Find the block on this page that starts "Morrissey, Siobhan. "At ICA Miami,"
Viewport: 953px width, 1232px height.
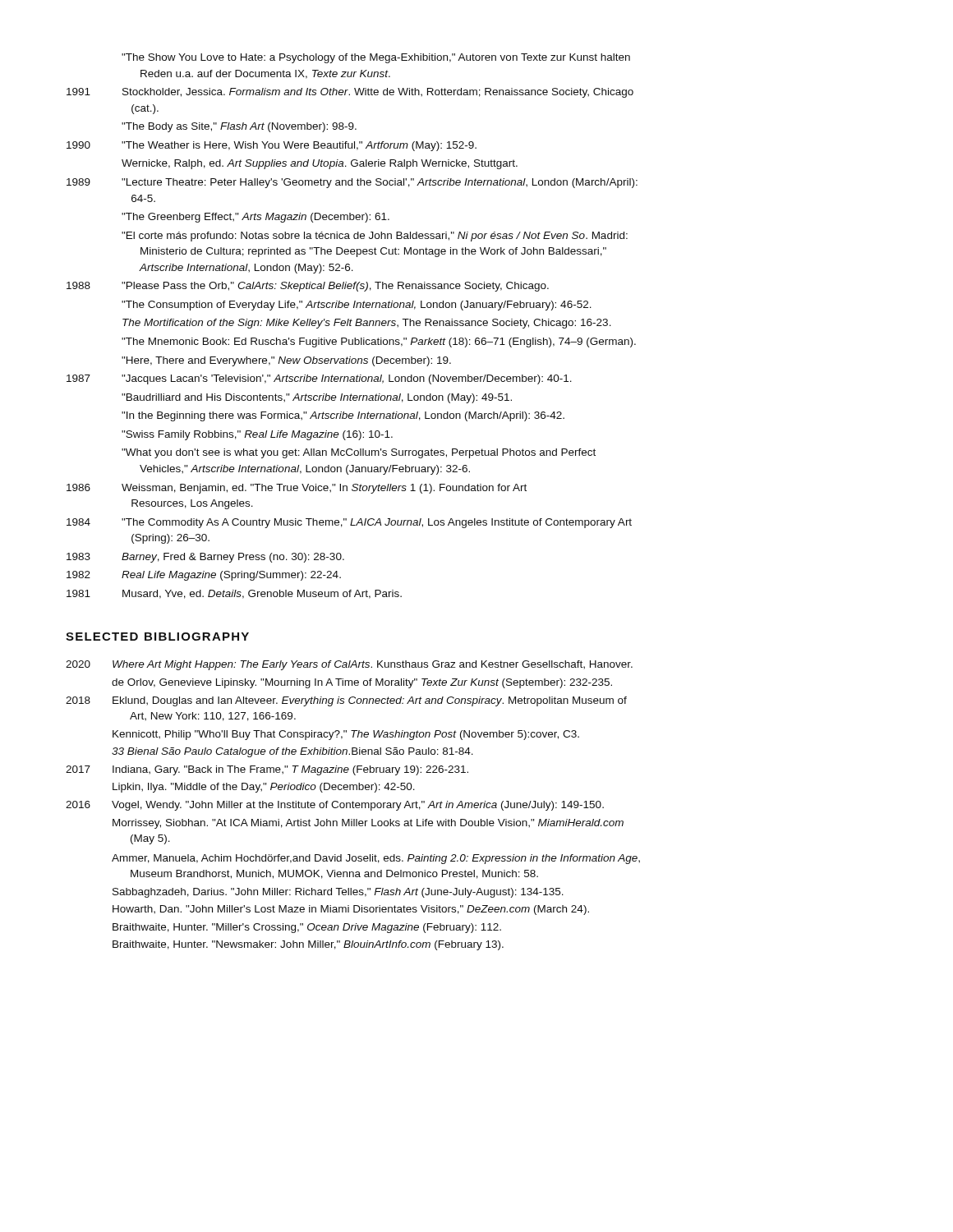click(476, 830)
